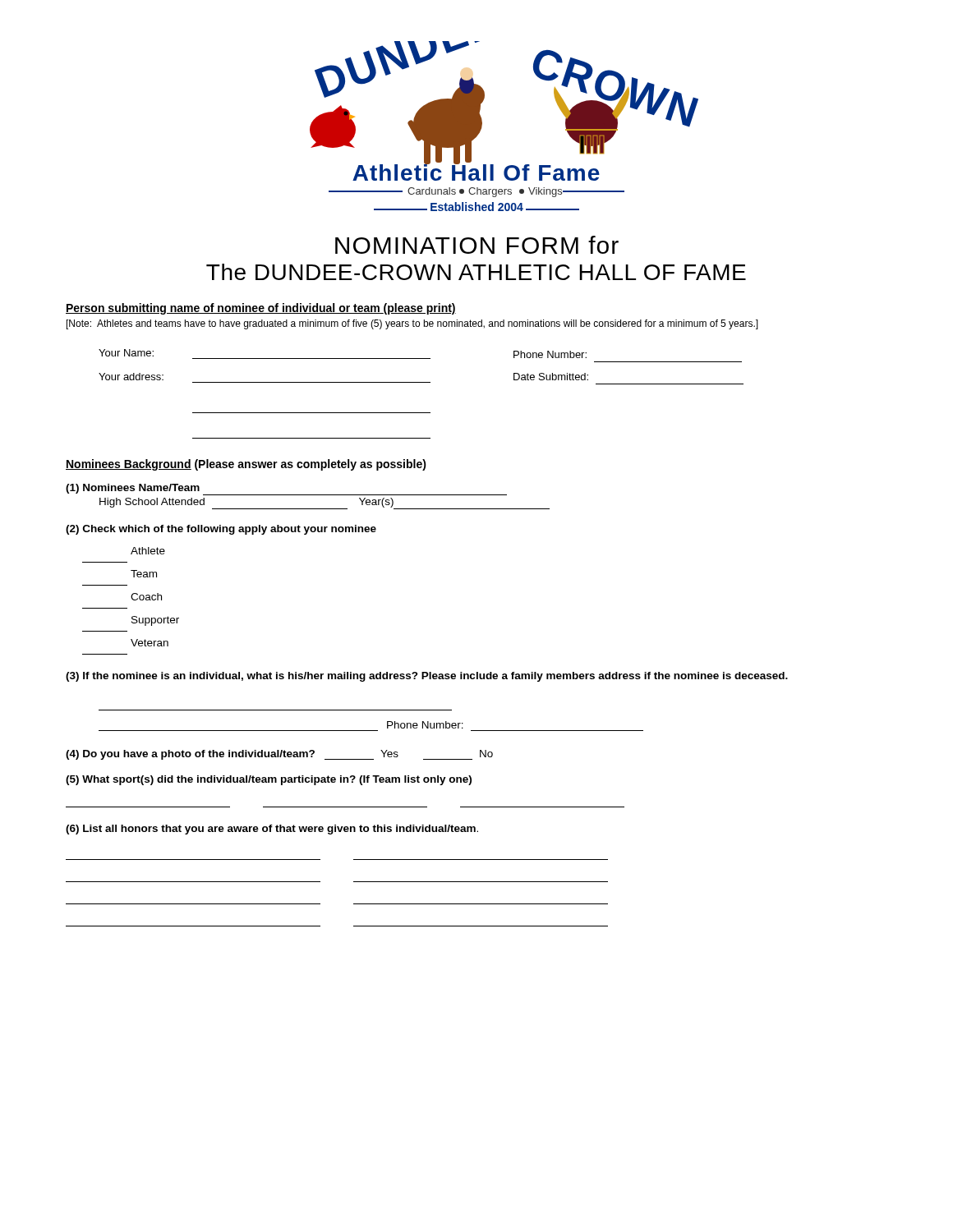Find the passage starting "NOMINATION FORM for The DUNDEE-CROWN ATHLETIC"
Image resolution: width=953 pixels, height=1232 pixels.
(476, 259)
